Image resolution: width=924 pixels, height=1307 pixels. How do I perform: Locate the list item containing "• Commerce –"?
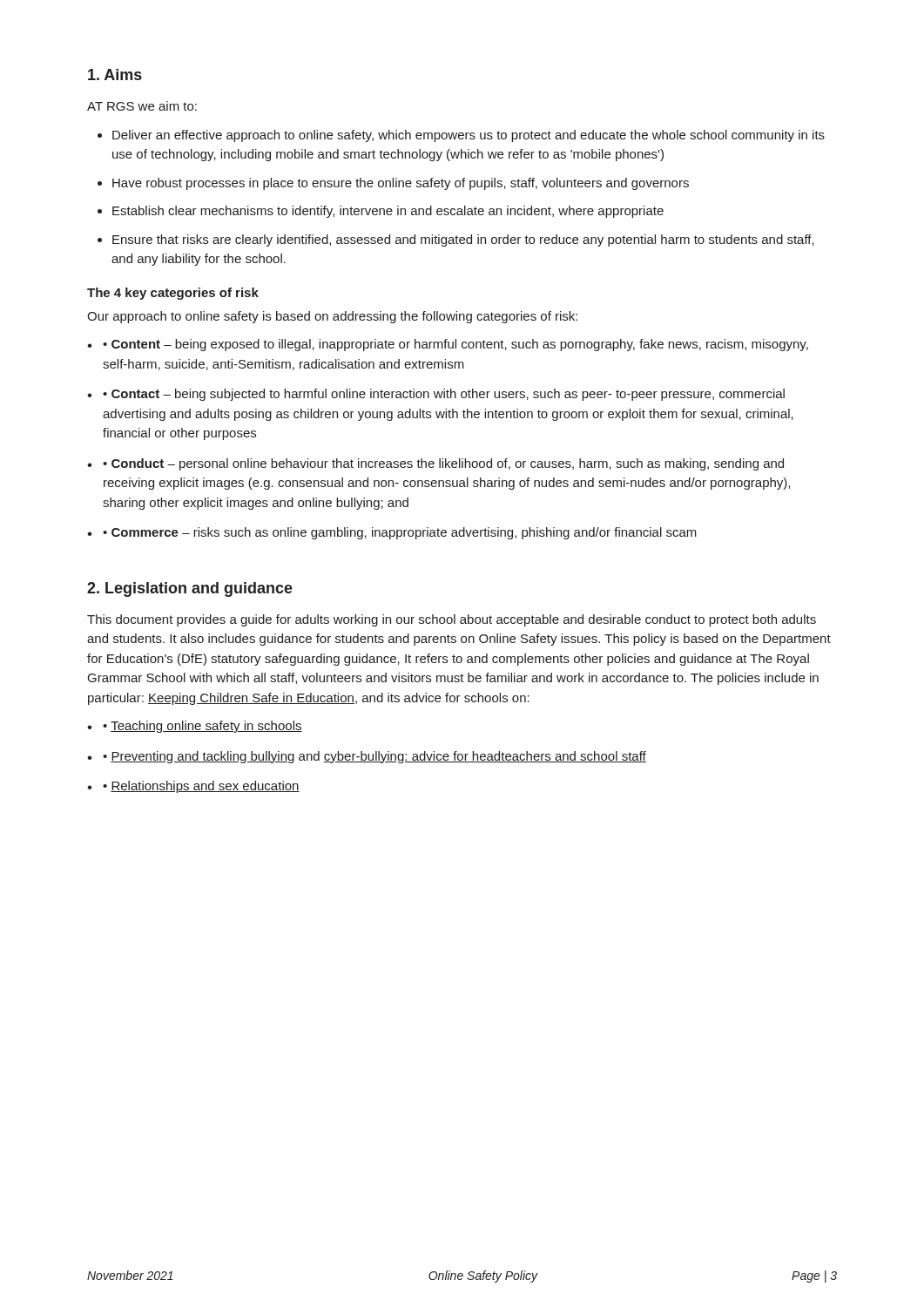pos(462,533)
